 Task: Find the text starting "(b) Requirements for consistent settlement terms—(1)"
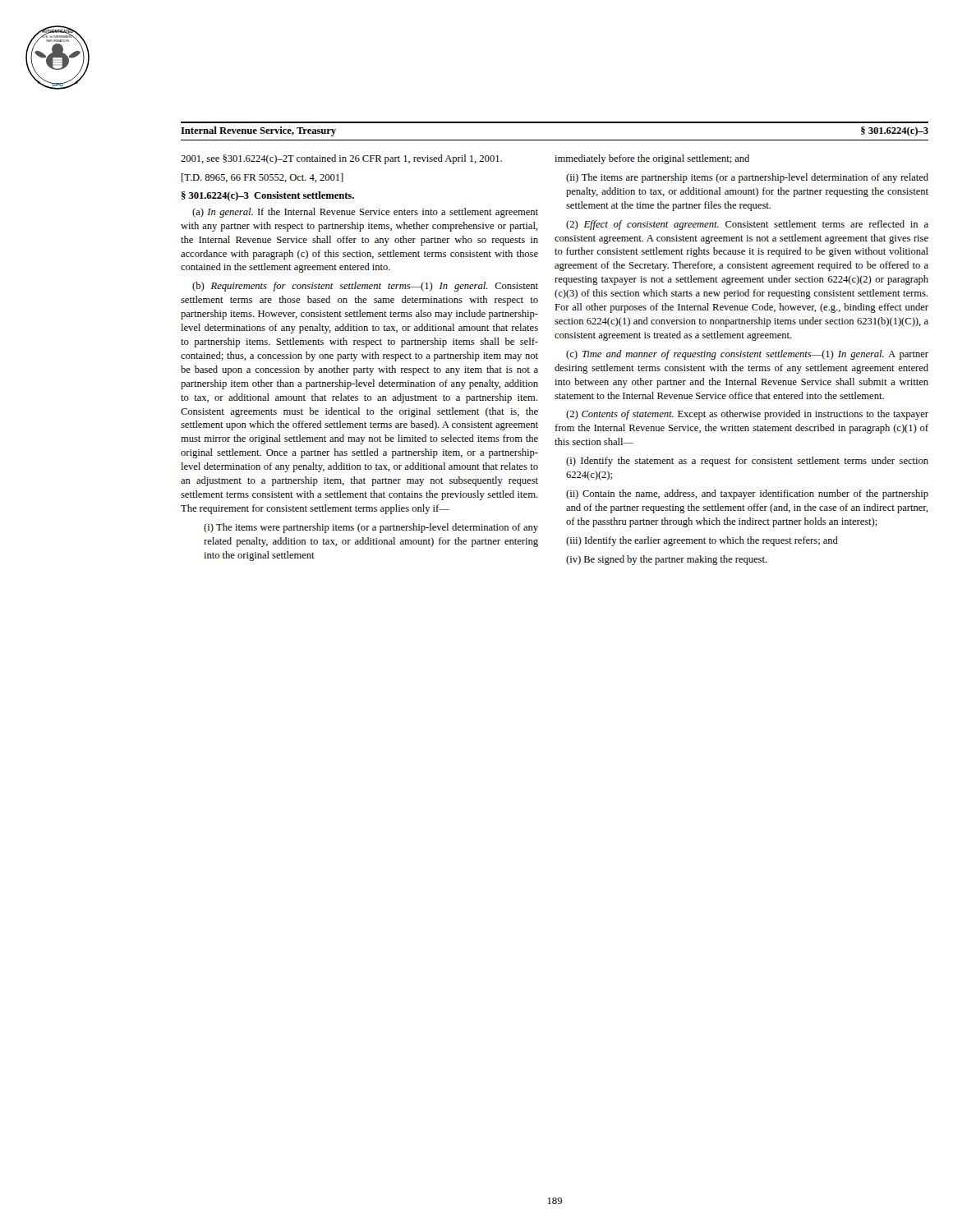click(359, 398)
